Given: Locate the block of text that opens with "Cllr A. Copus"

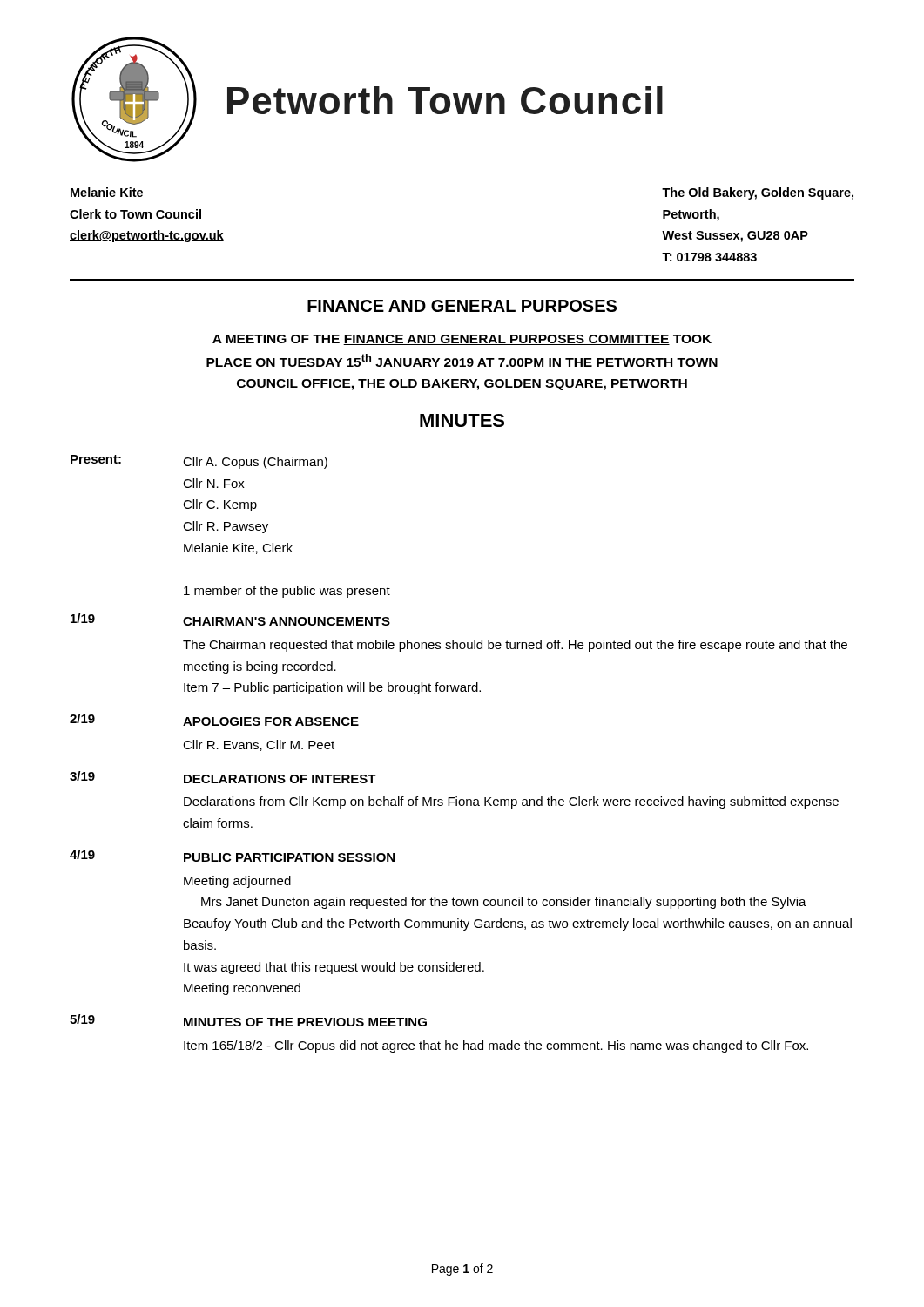Looking at the screenshot, I should pos(255,463).
